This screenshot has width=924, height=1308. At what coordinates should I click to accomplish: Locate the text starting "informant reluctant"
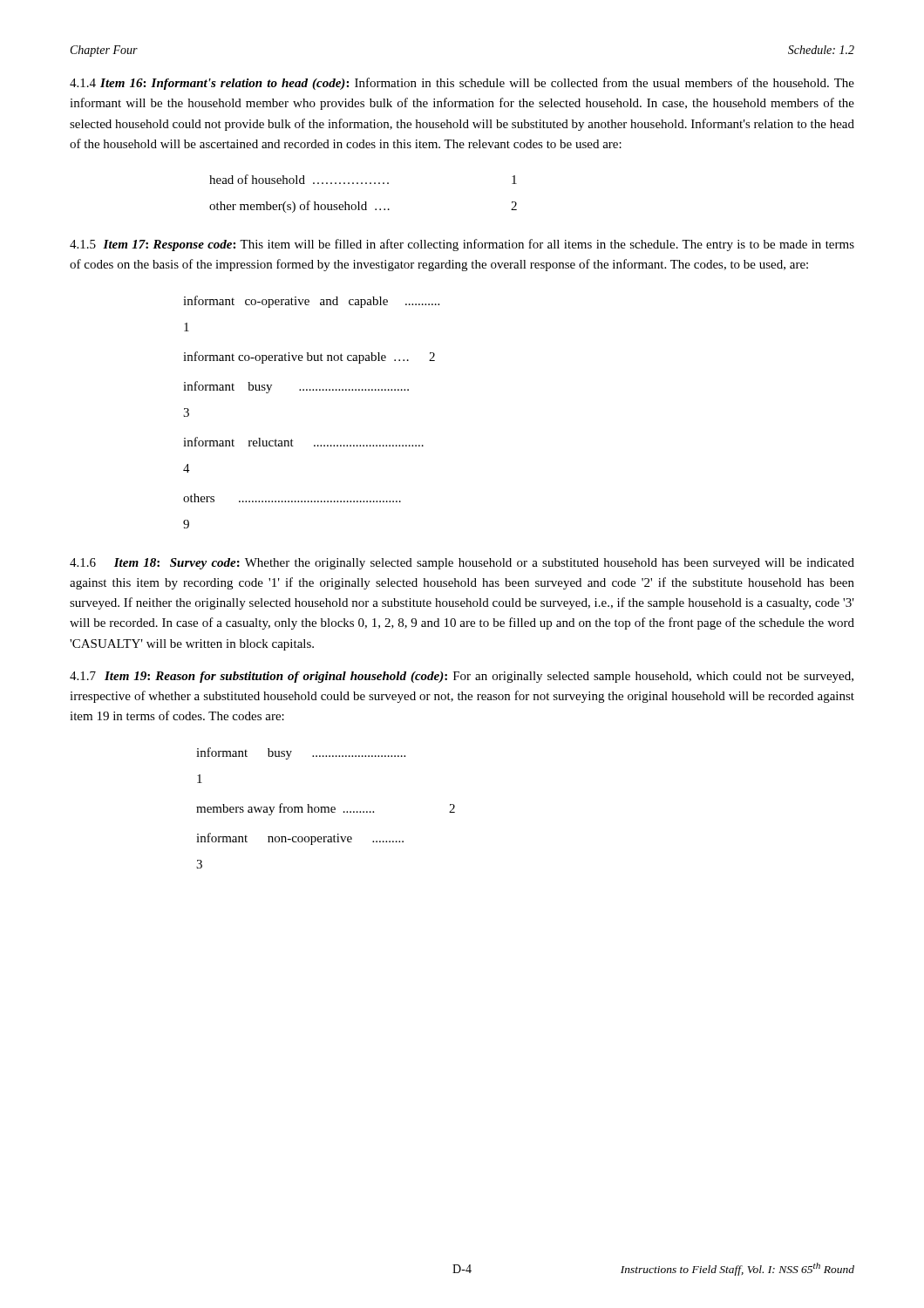click(x=214, y=442)
